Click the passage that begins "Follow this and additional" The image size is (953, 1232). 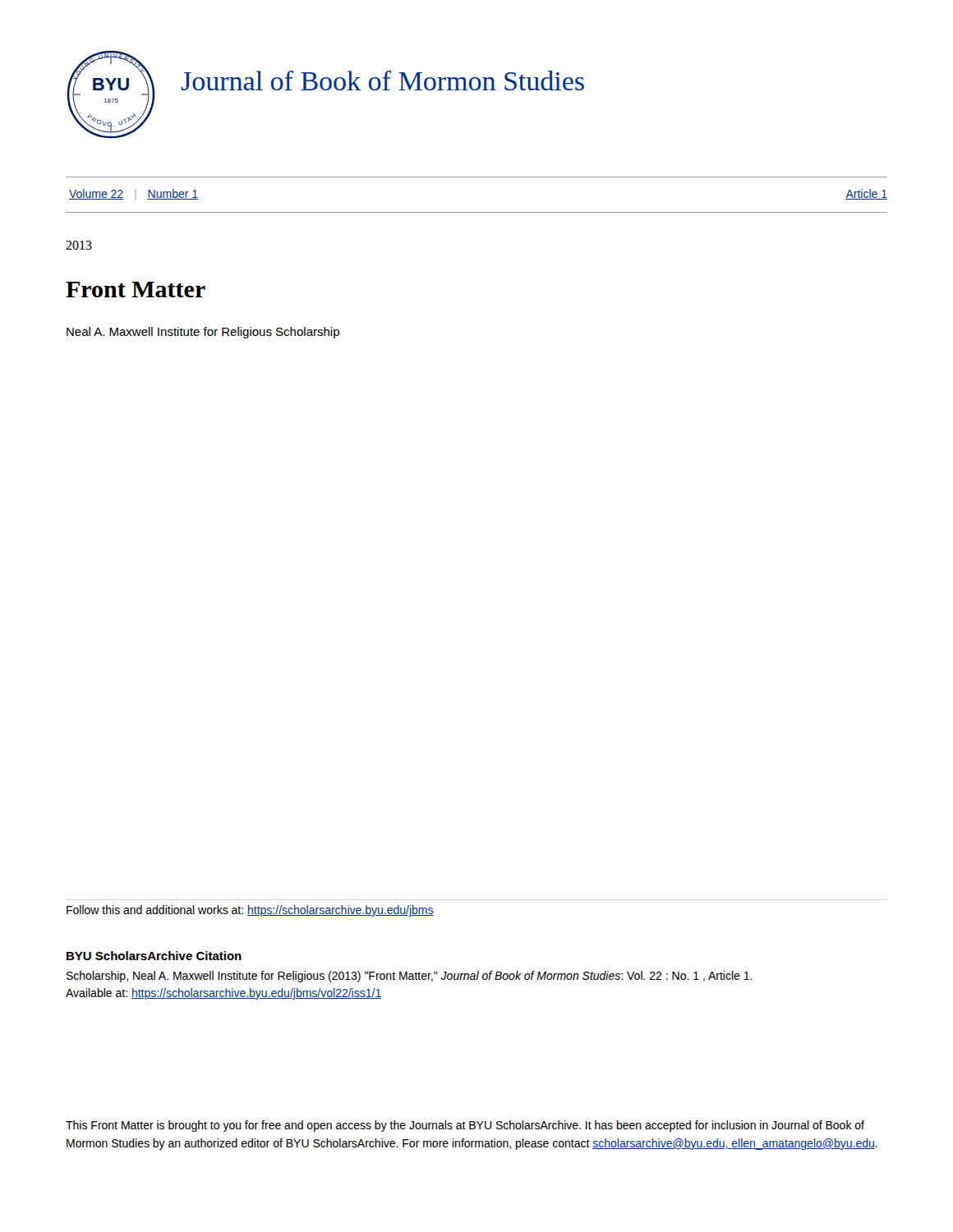pyautogui.click(x=250, y=910)
